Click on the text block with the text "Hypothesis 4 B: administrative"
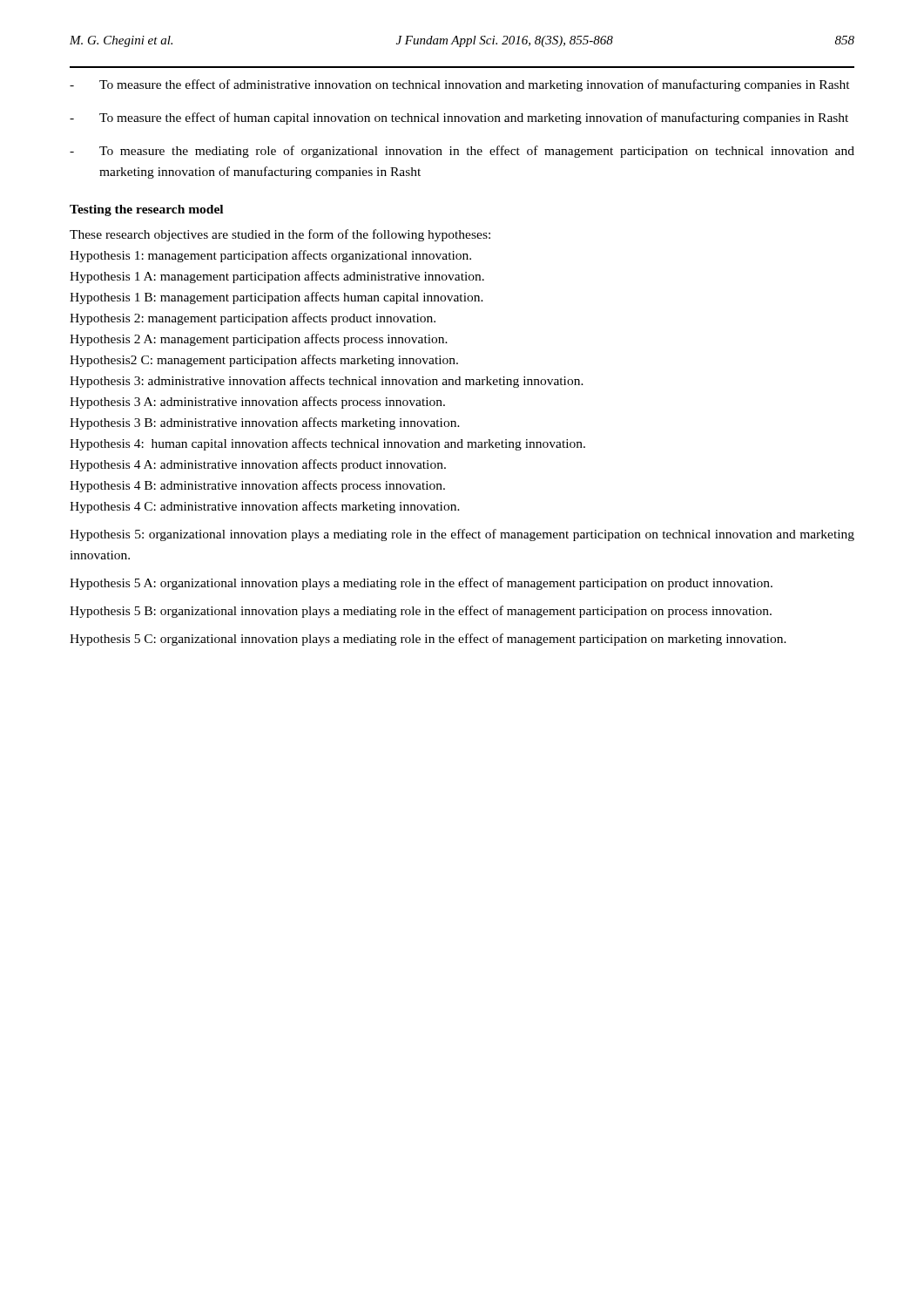Screen dimensions: 1307x924 coord(258,485)
